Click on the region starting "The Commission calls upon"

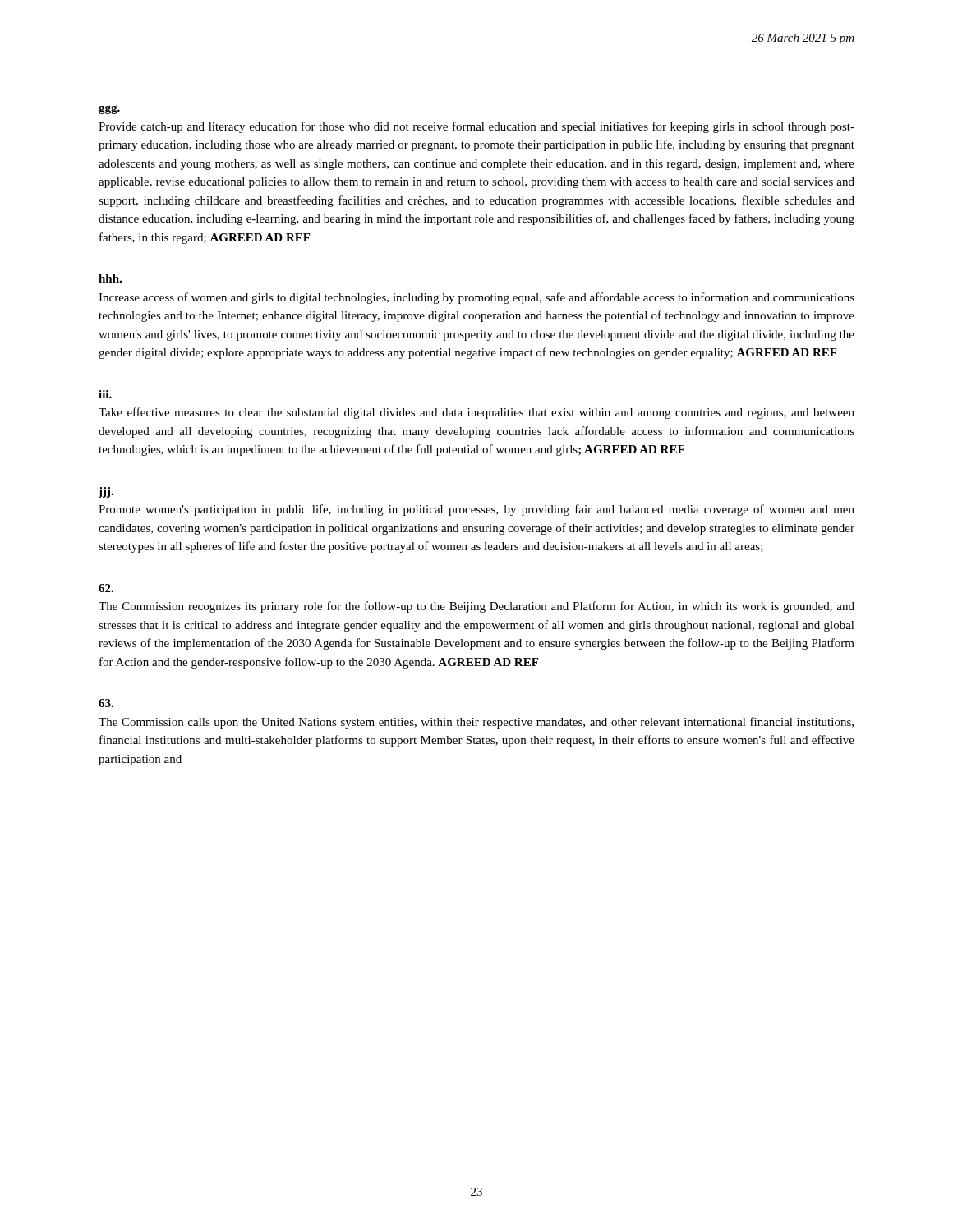pos(476,731)
